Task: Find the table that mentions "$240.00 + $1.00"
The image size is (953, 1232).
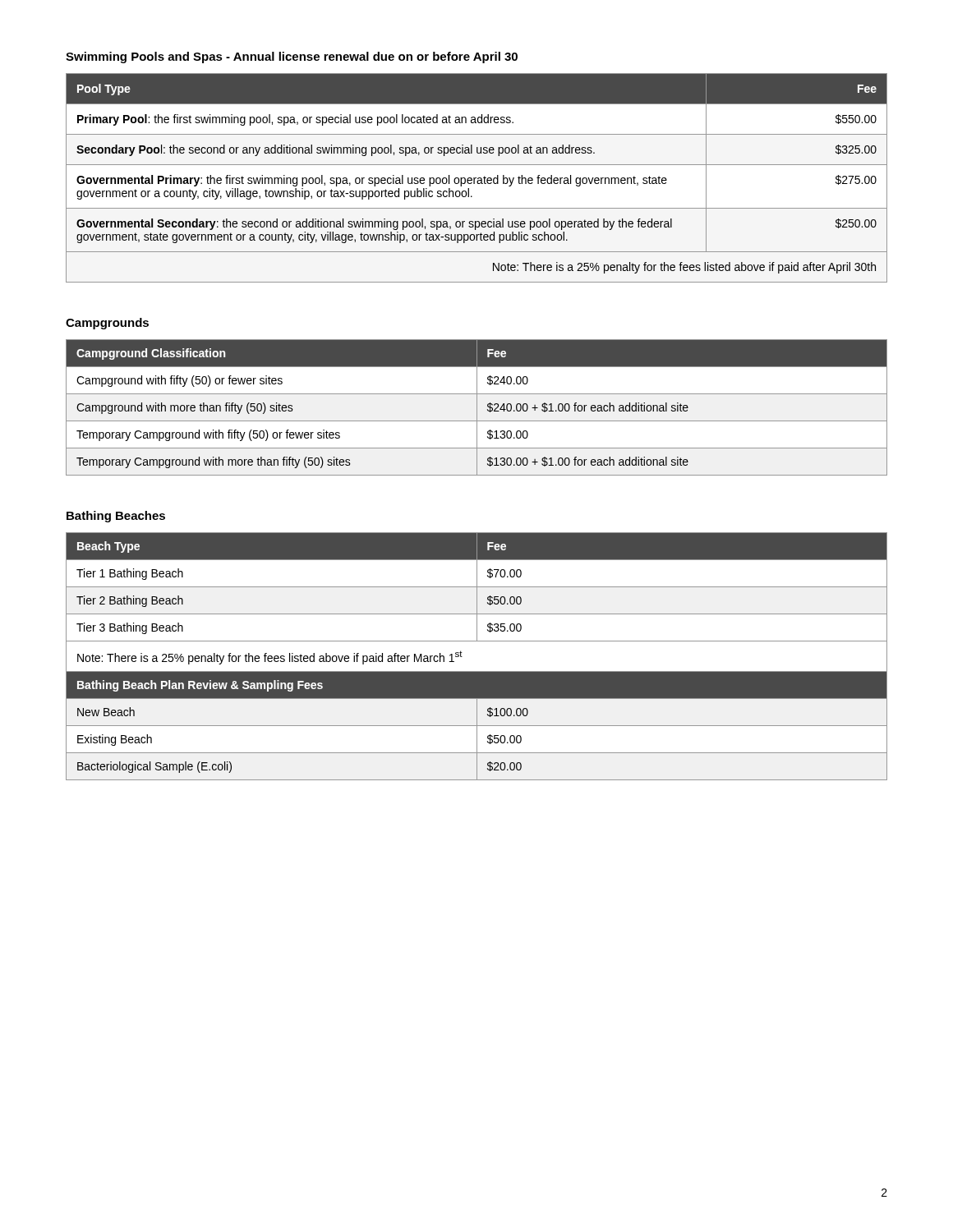Action: [476, 407]
